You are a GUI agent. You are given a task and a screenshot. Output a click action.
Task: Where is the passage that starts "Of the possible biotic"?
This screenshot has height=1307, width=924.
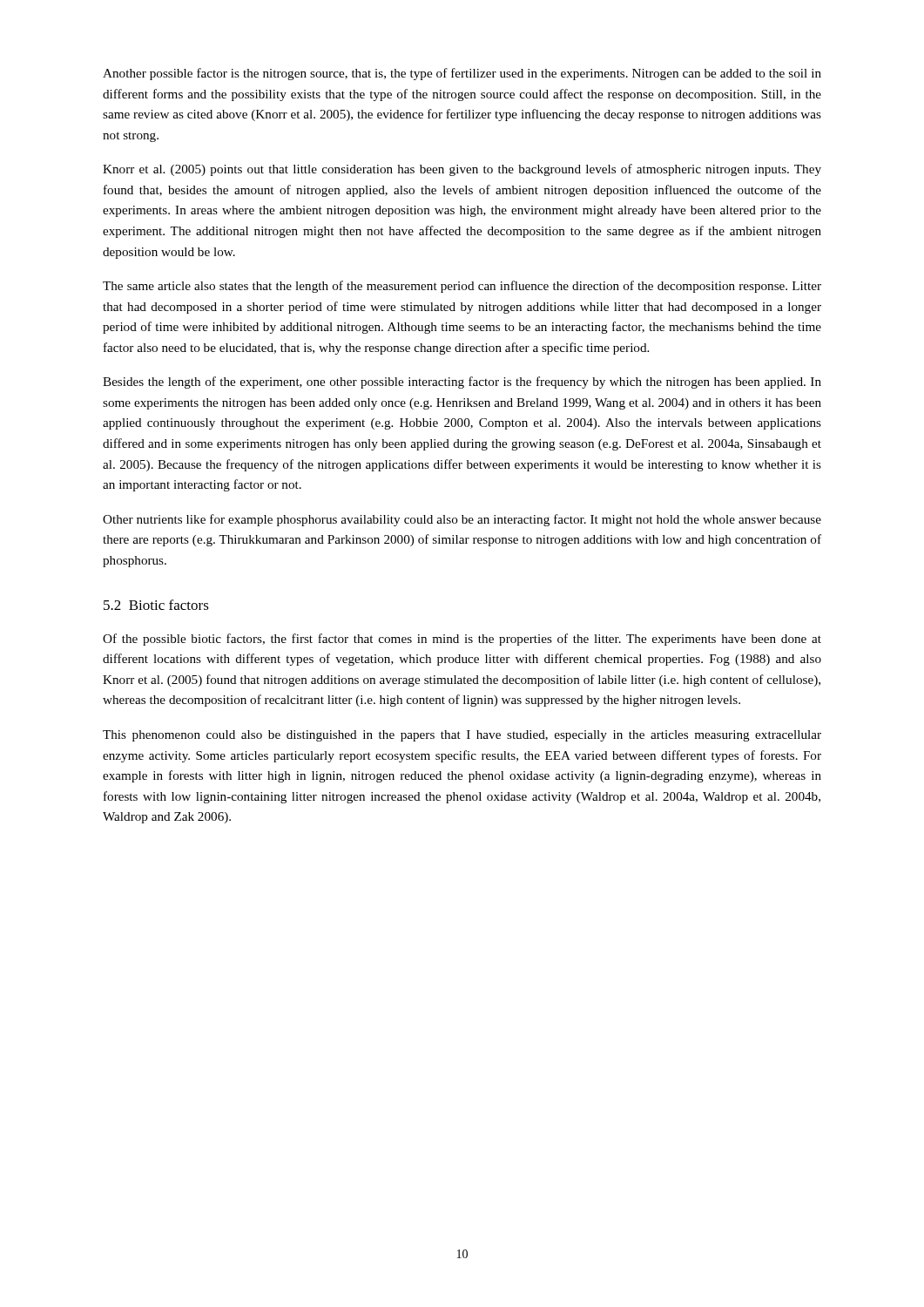tap(462, 669)
